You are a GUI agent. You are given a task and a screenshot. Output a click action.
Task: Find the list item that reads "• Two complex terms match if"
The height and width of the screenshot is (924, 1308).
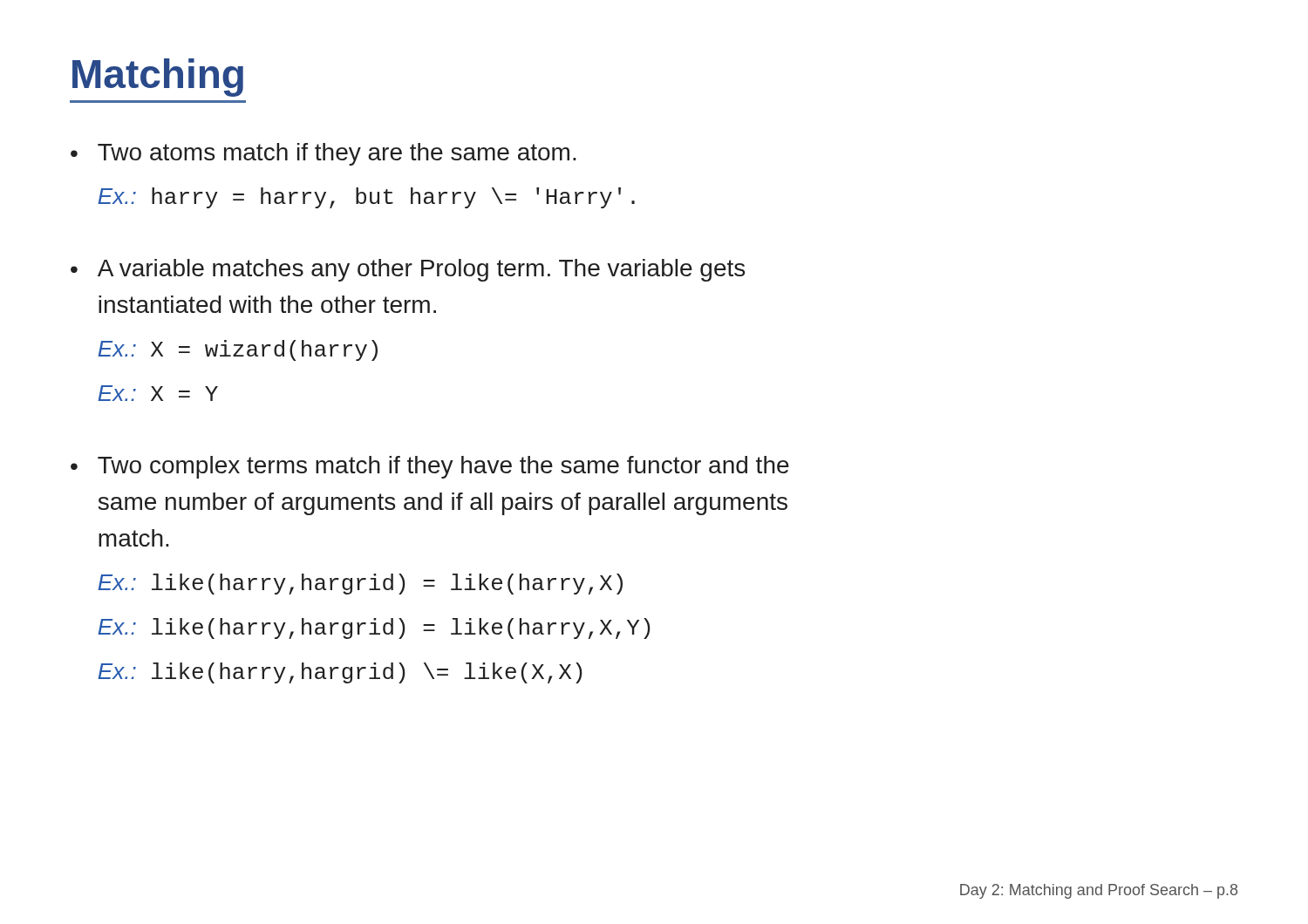pos(430,570)
